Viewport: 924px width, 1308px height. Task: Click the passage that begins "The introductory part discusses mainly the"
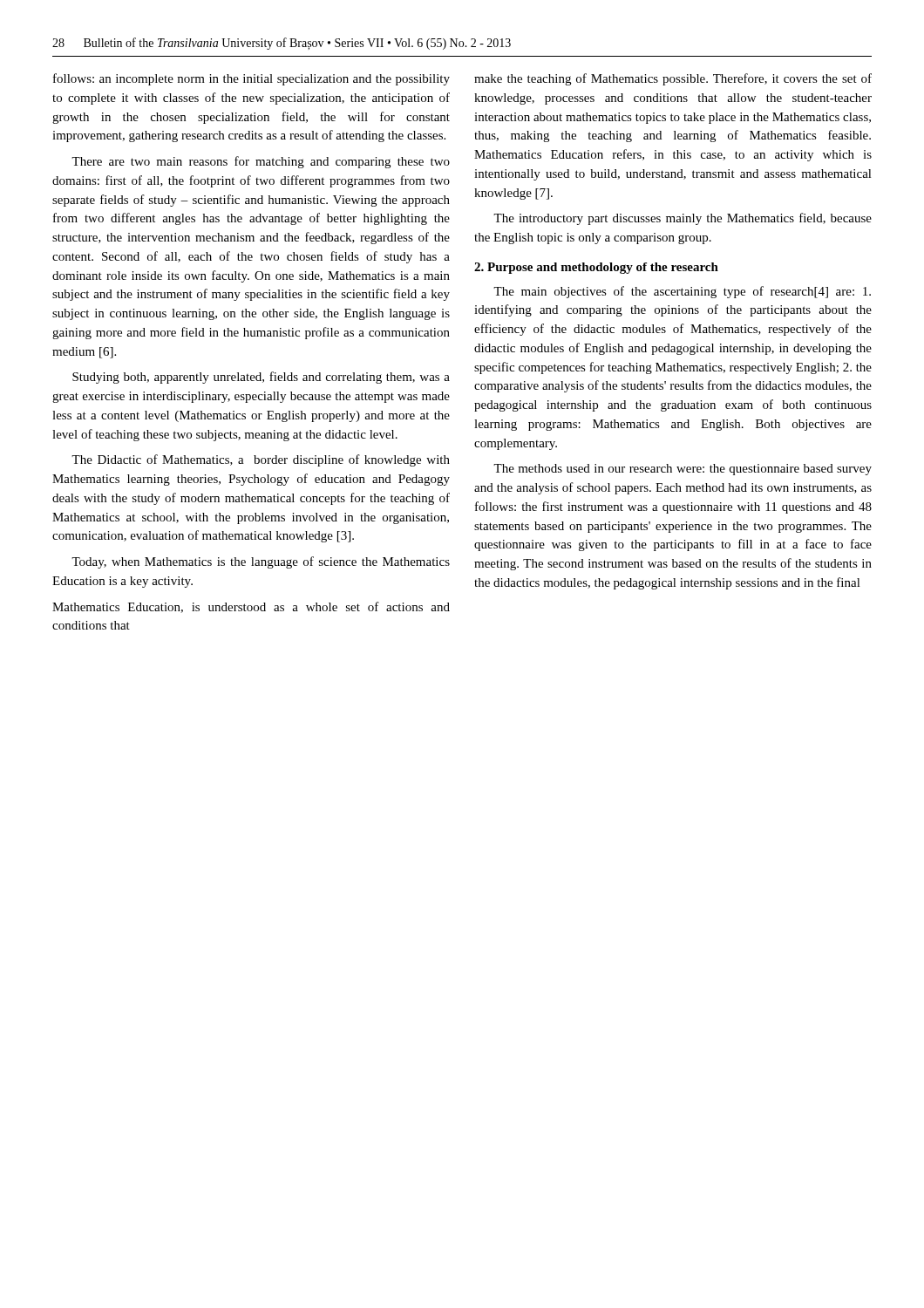[x=673, y=229]
